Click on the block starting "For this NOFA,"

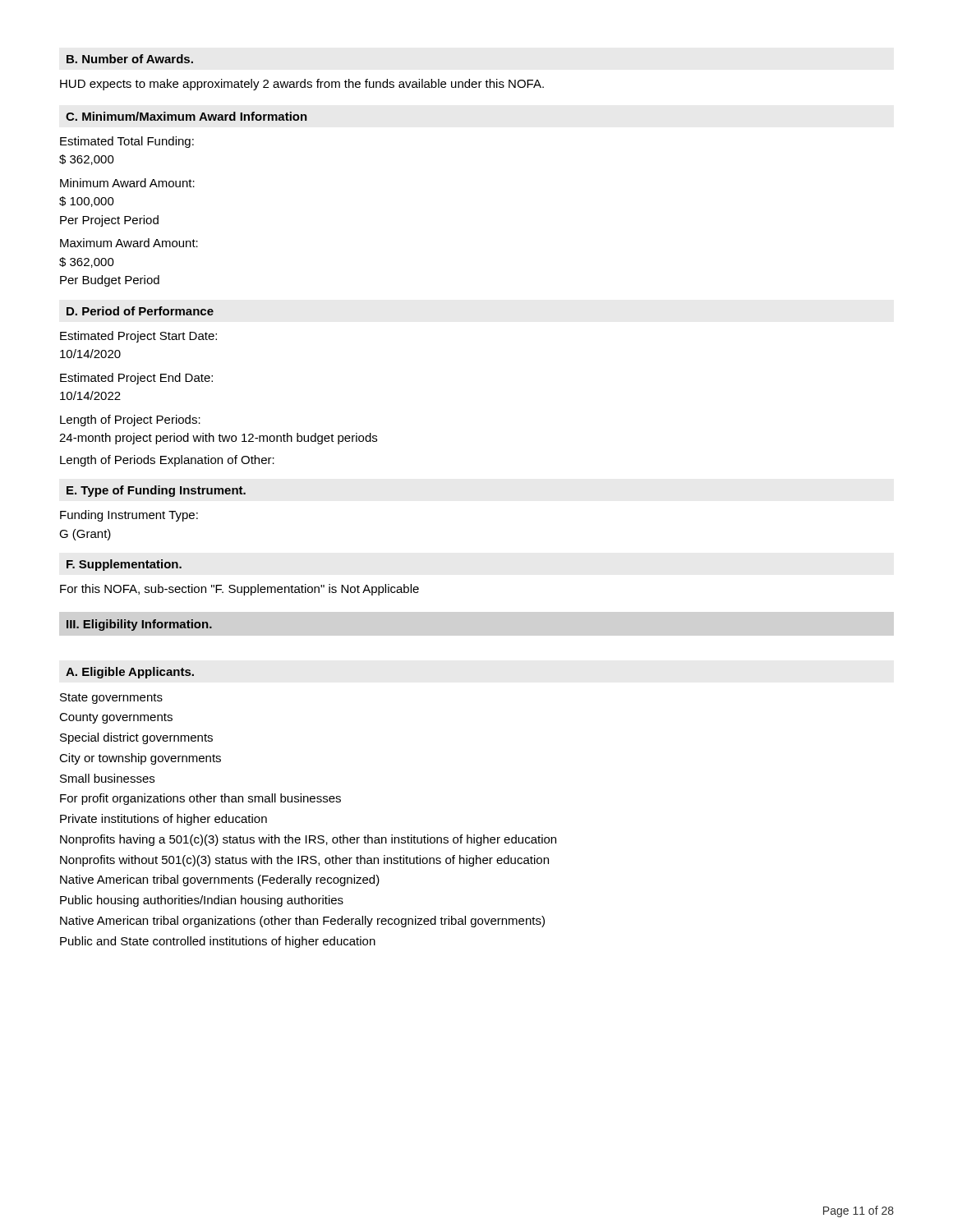tap(239, 588)
